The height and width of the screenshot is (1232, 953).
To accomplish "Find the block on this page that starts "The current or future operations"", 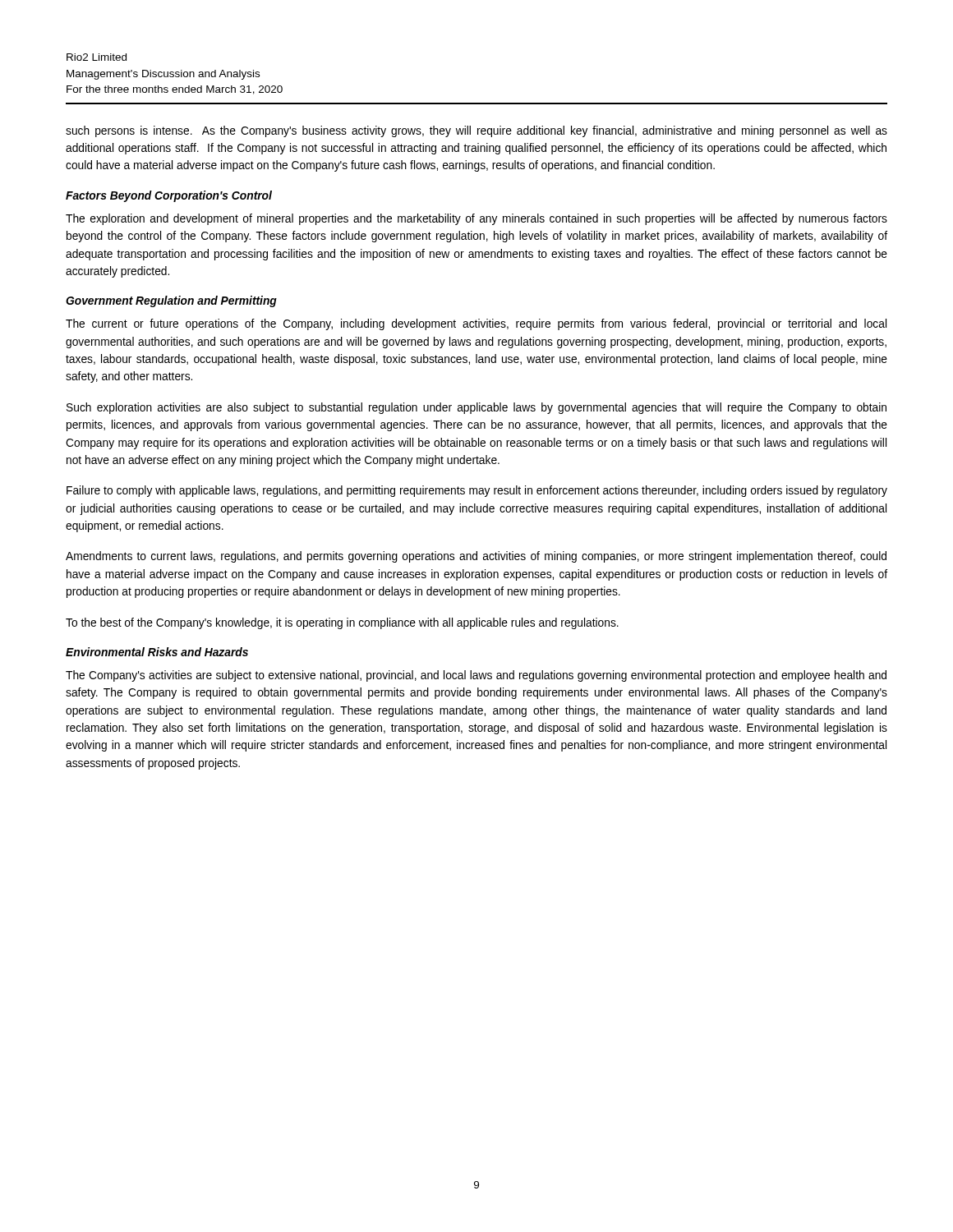I will pos(476,351).
